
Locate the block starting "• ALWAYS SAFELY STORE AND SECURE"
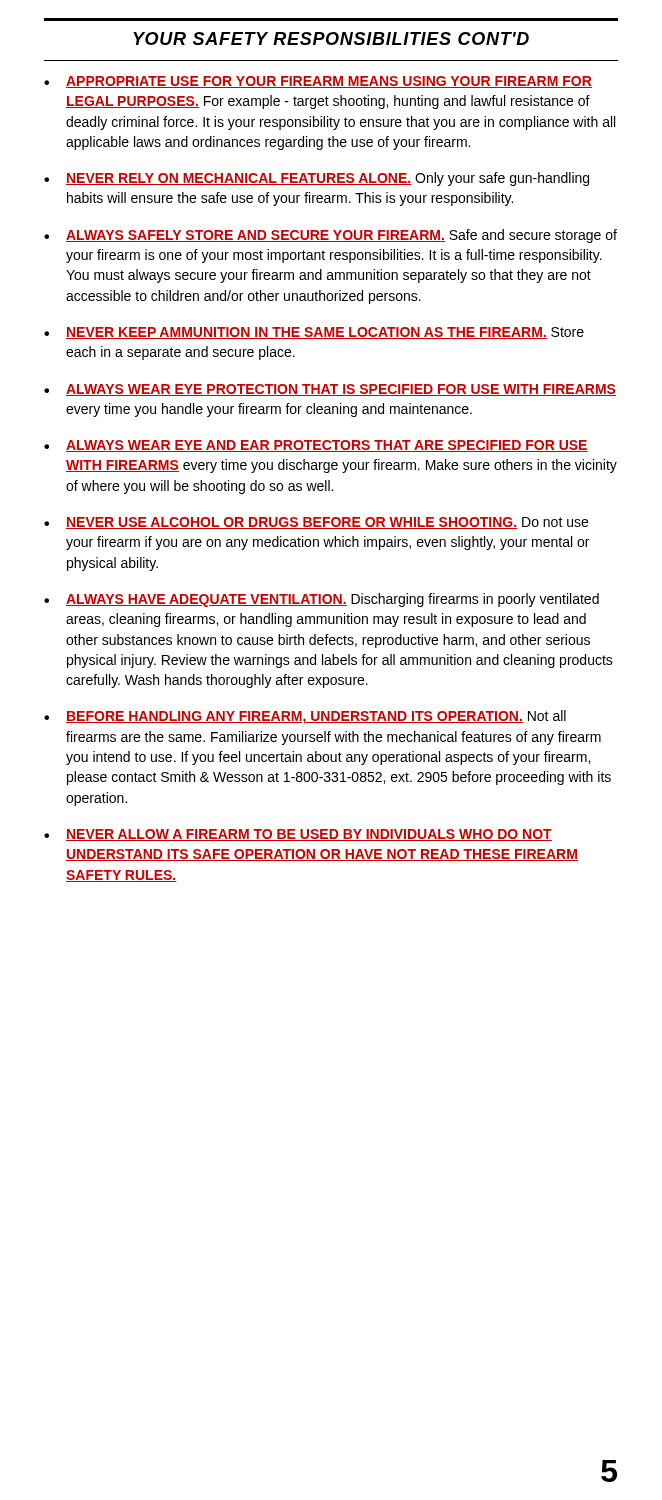(x=331, y=265)
